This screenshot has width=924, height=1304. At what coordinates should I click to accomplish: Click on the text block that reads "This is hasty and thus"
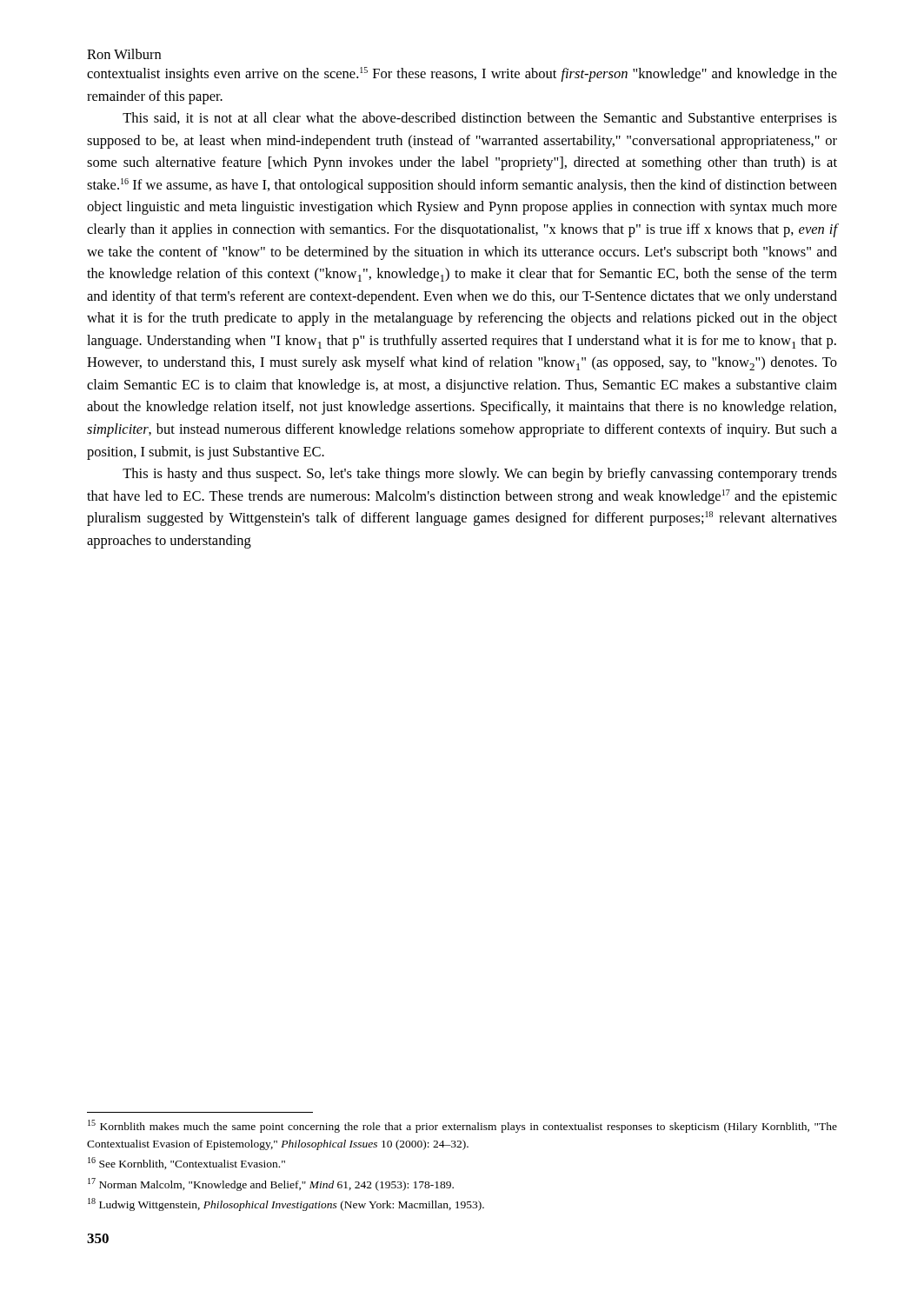click(x=462, y=507)
